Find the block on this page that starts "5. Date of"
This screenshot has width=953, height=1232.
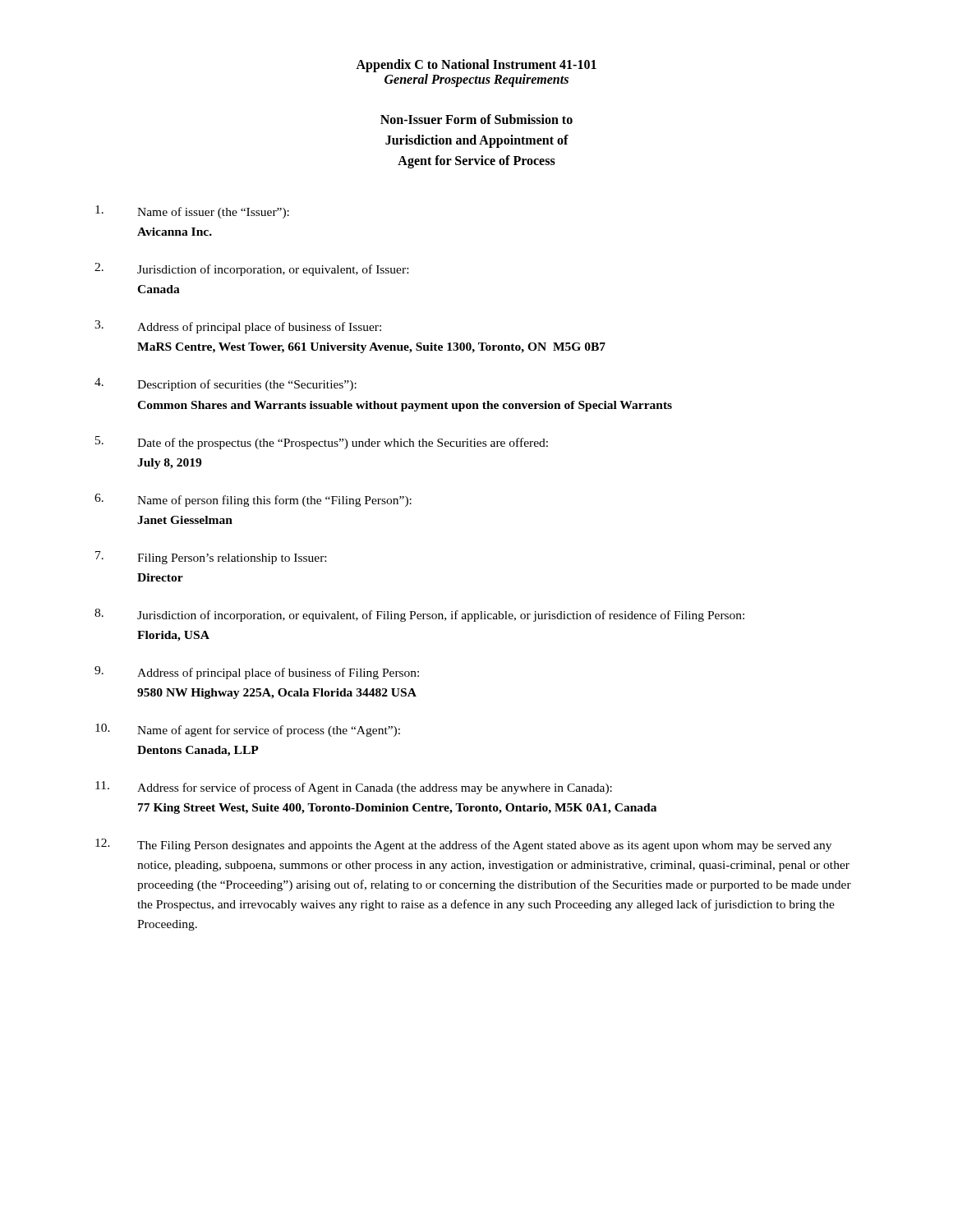[x=476, y=452]
